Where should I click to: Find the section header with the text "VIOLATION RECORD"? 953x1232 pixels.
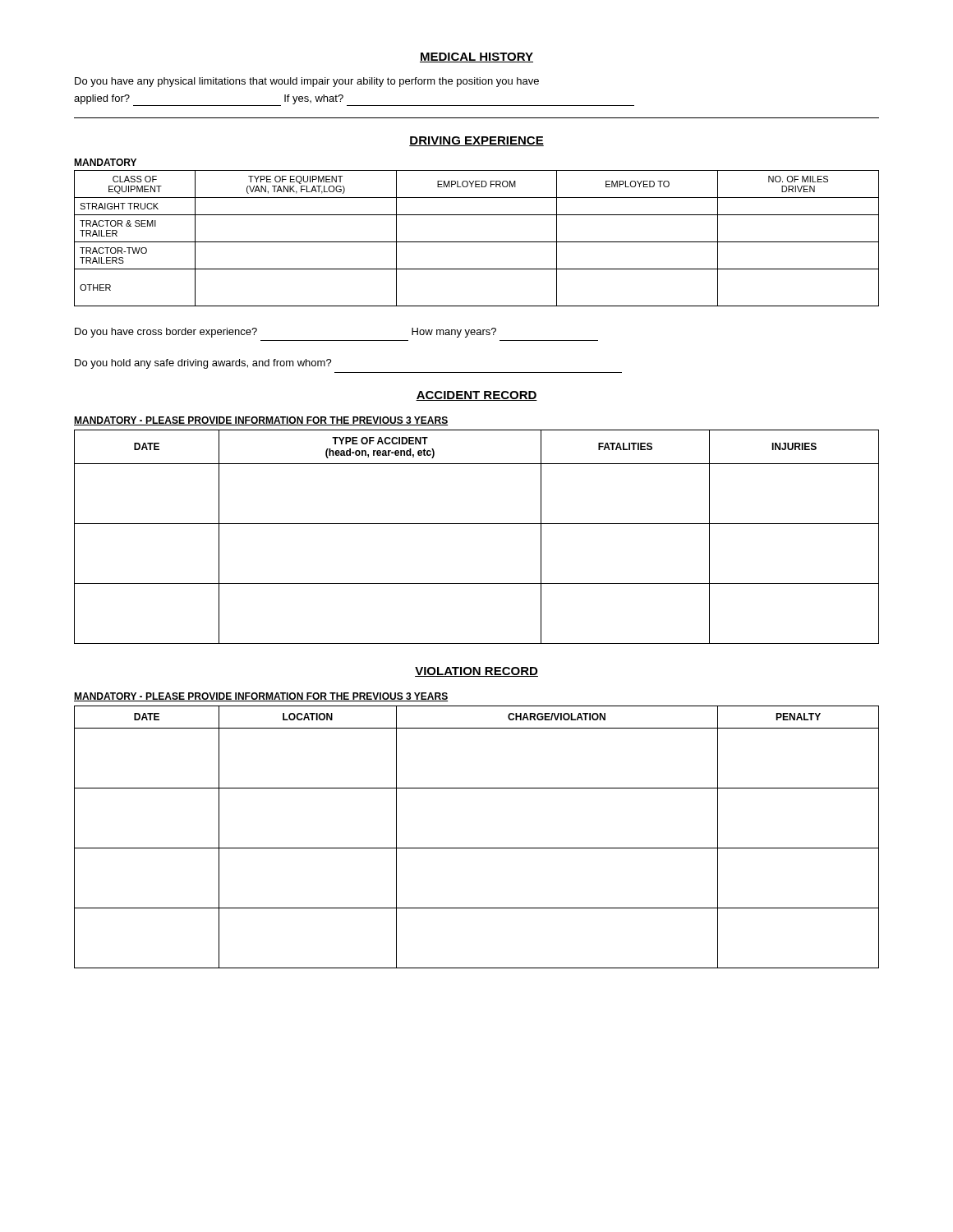(x=476, y=670)
